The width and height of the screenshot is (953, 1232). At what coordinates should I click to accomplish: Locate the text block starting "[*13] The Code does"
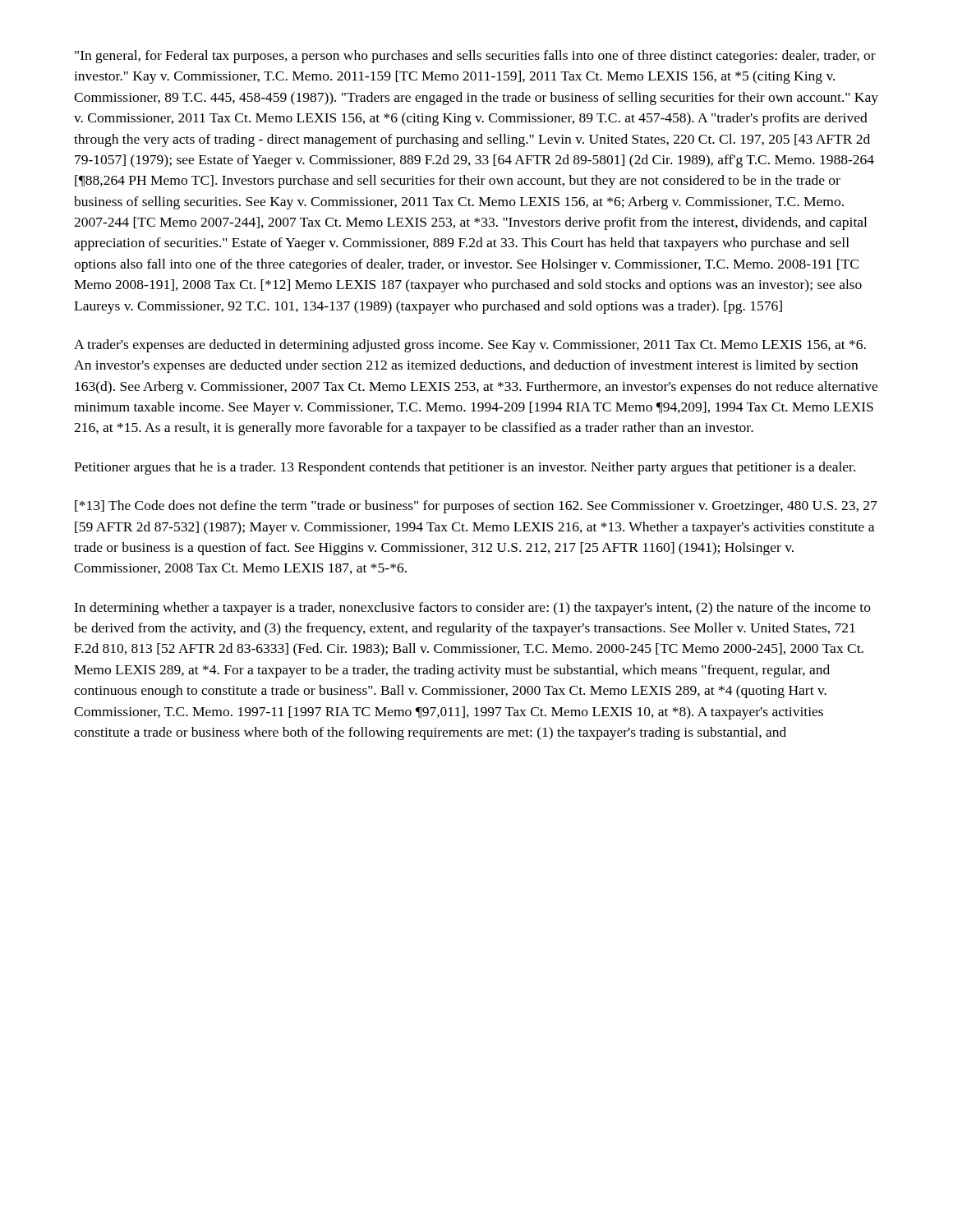(x=476, y=536)
